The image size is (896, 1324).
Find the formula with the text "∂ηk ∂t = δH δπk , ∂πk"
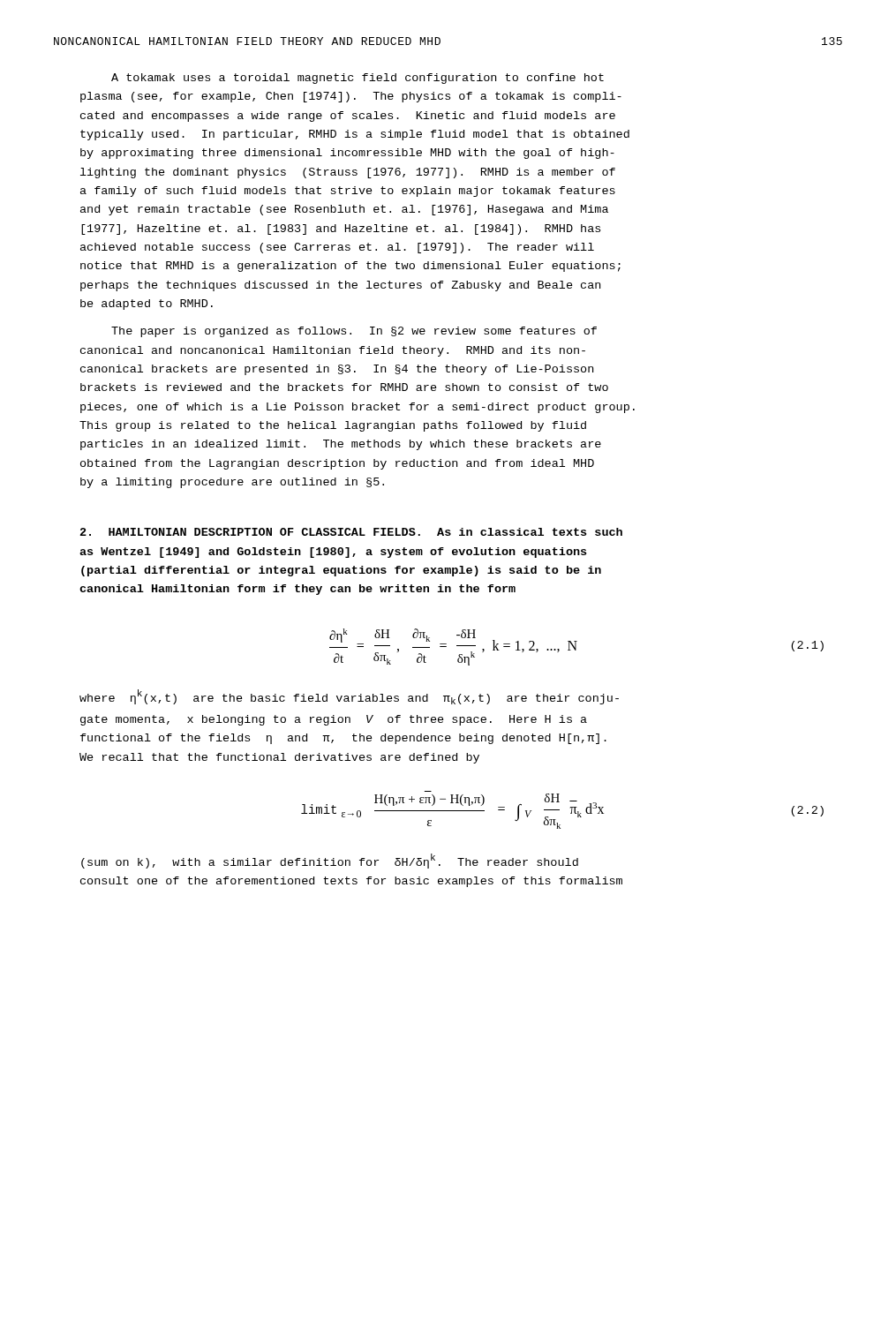point(576,646)
